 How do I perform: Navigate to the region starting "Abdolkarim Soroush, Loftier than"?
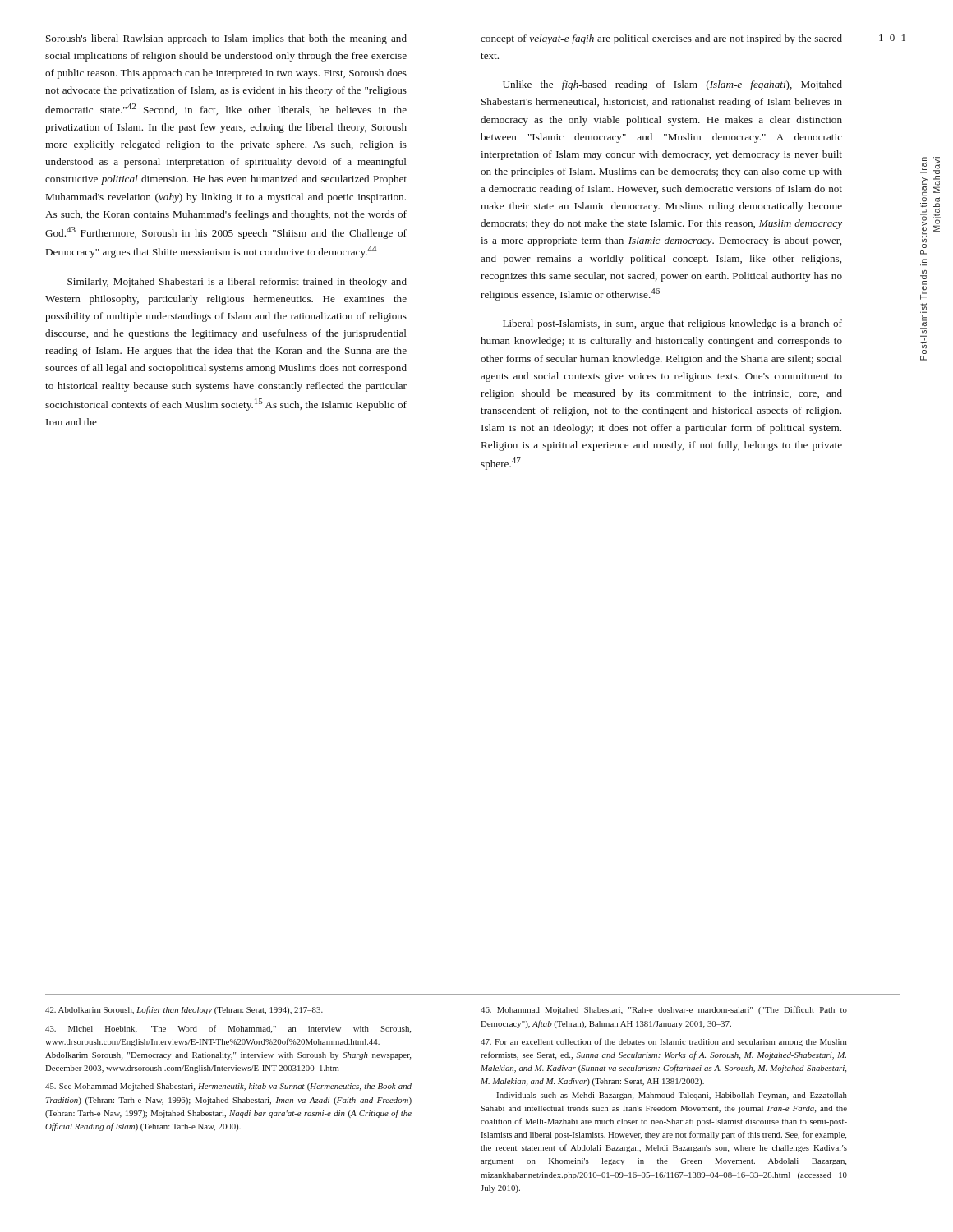point(184,1010)
